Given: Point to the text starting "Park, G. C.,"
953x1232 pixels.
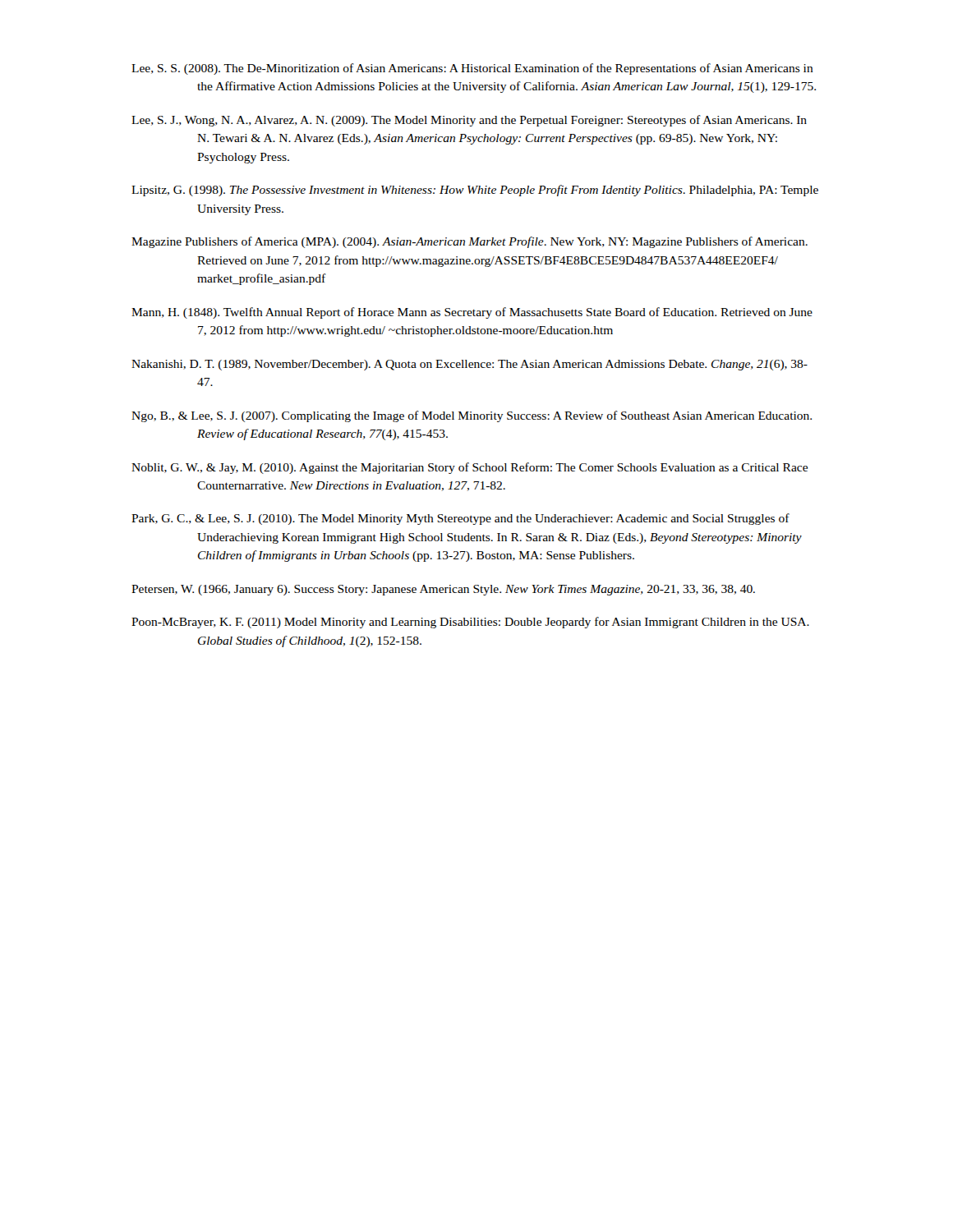Looking at the screenshot, I should tap(466, 537).
